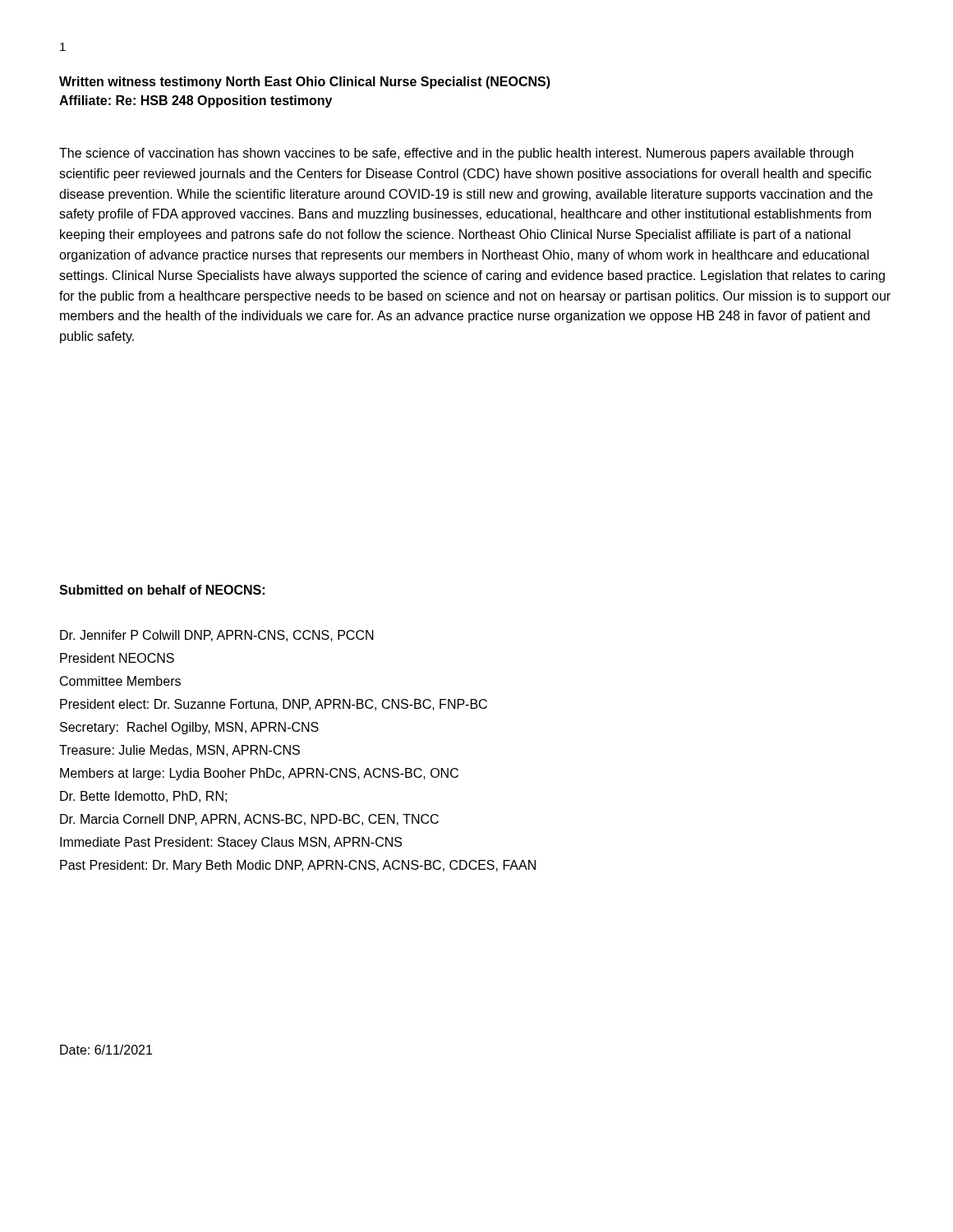This screenshot has height=1232, width=953.
Task: Click on the list item that reads "Treasure: Julie Medas, MSN, APRN-CNS"
Action: [180, 750]
